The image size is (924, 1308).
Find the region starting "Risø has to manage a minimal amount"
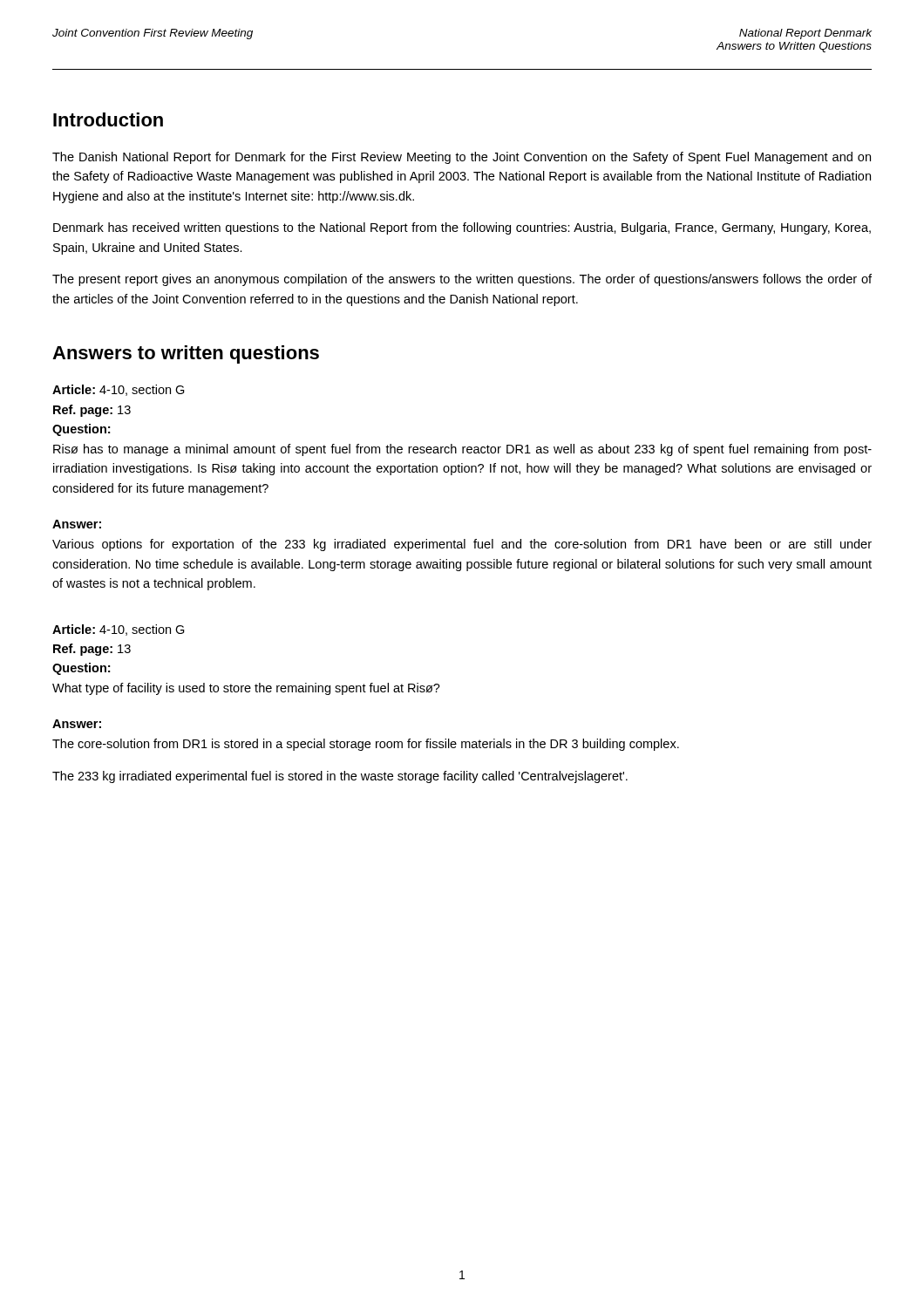[462, 468]
